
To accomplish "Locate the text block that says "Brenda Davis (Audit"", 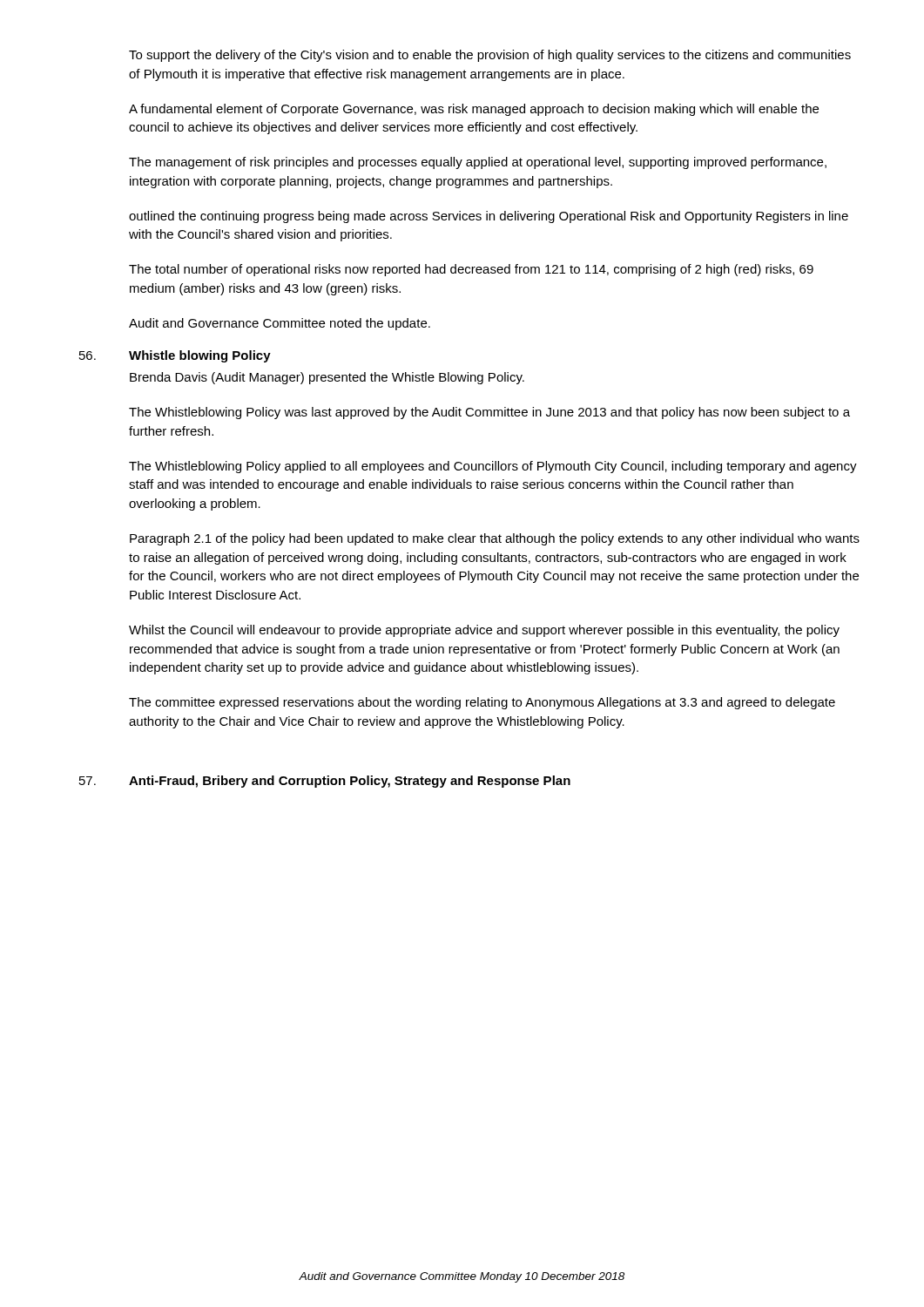I will tap(327, 377).
